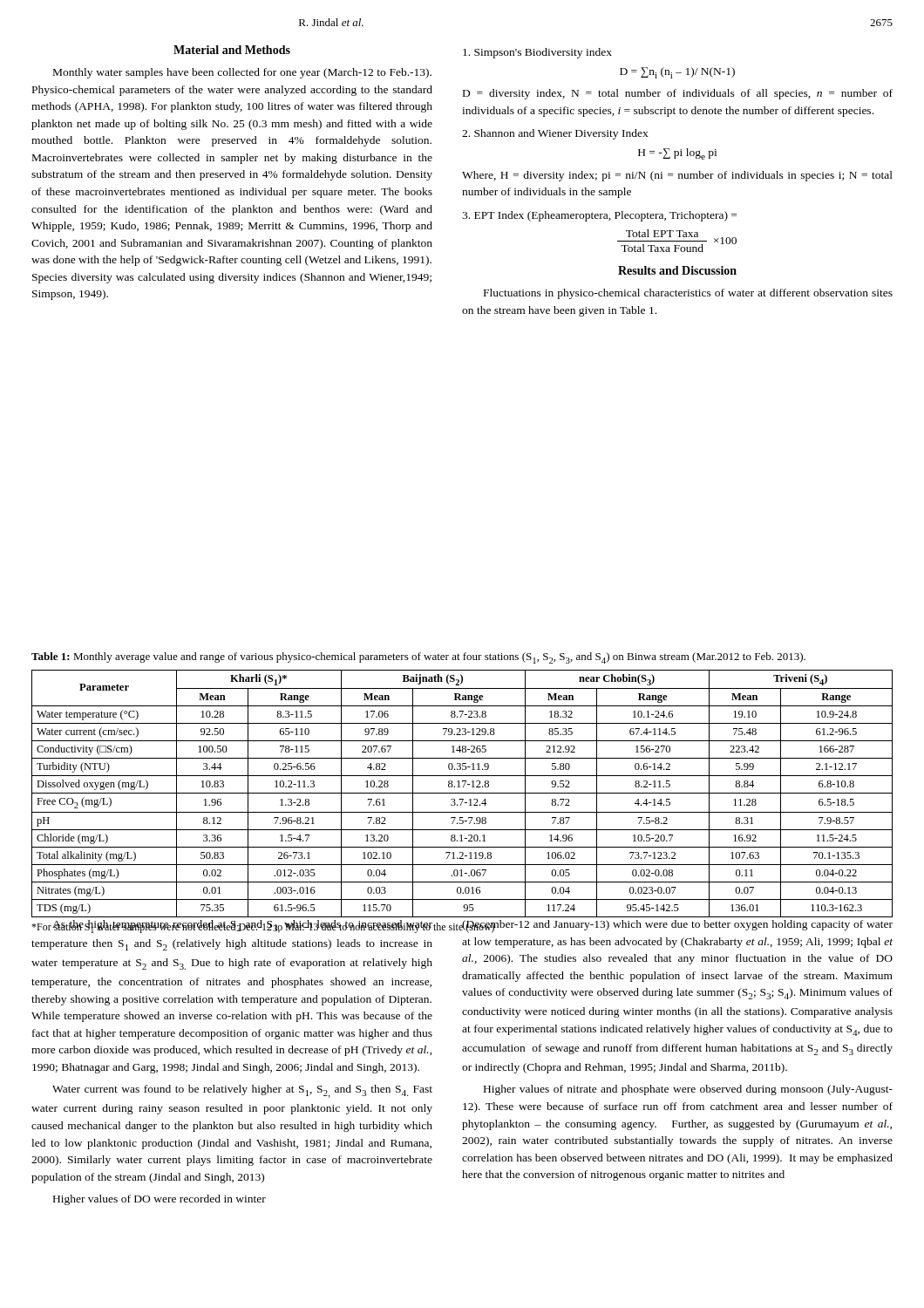This screenshot has width=924, height=1308.
Task: Select the region starting "Total EPT Taxa Total Taxa Found ×100"
Action: [677, 241]
